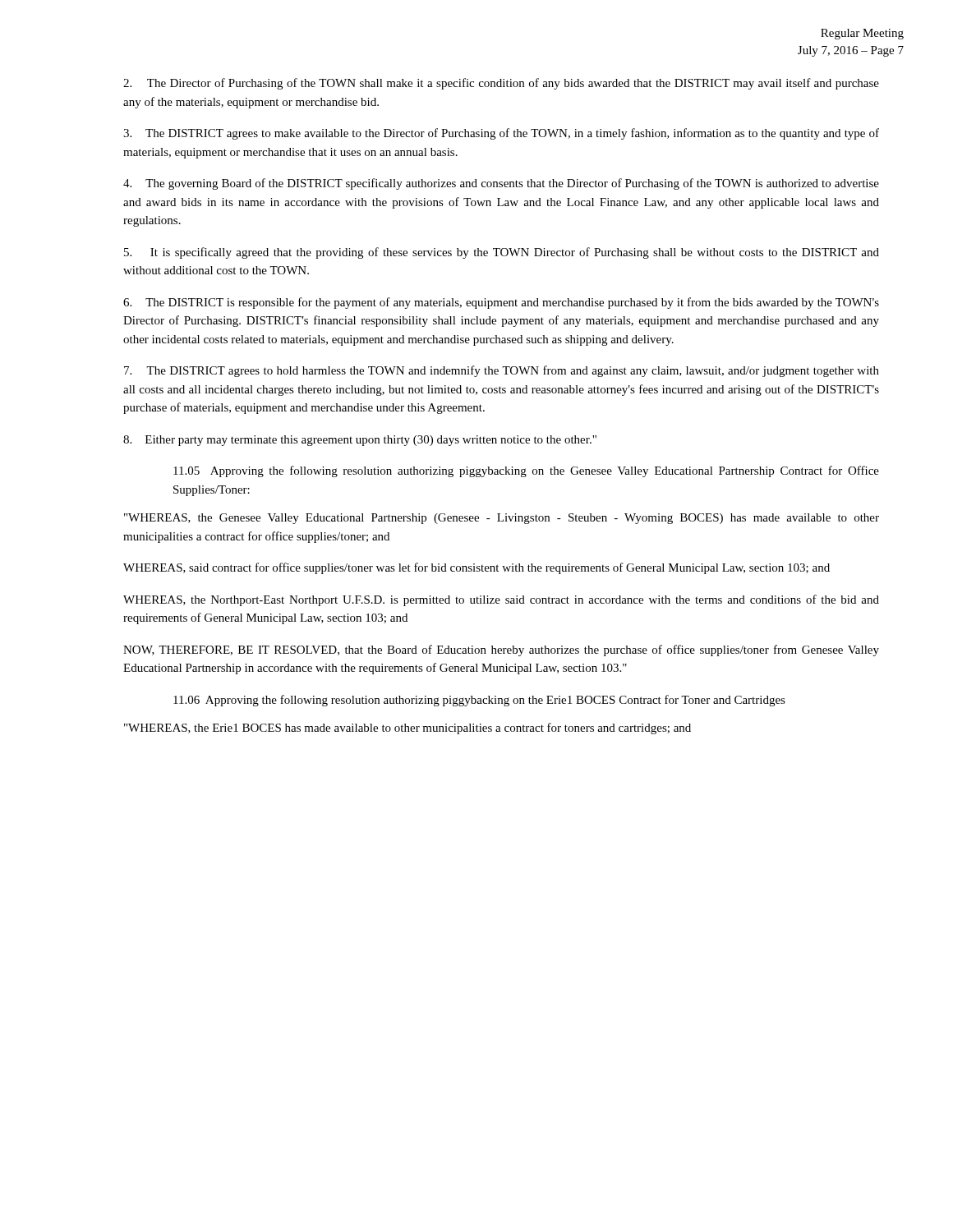Navigate to the region starting "NOW, THEREFORE, BE IT"

click(x=501, y=659)
